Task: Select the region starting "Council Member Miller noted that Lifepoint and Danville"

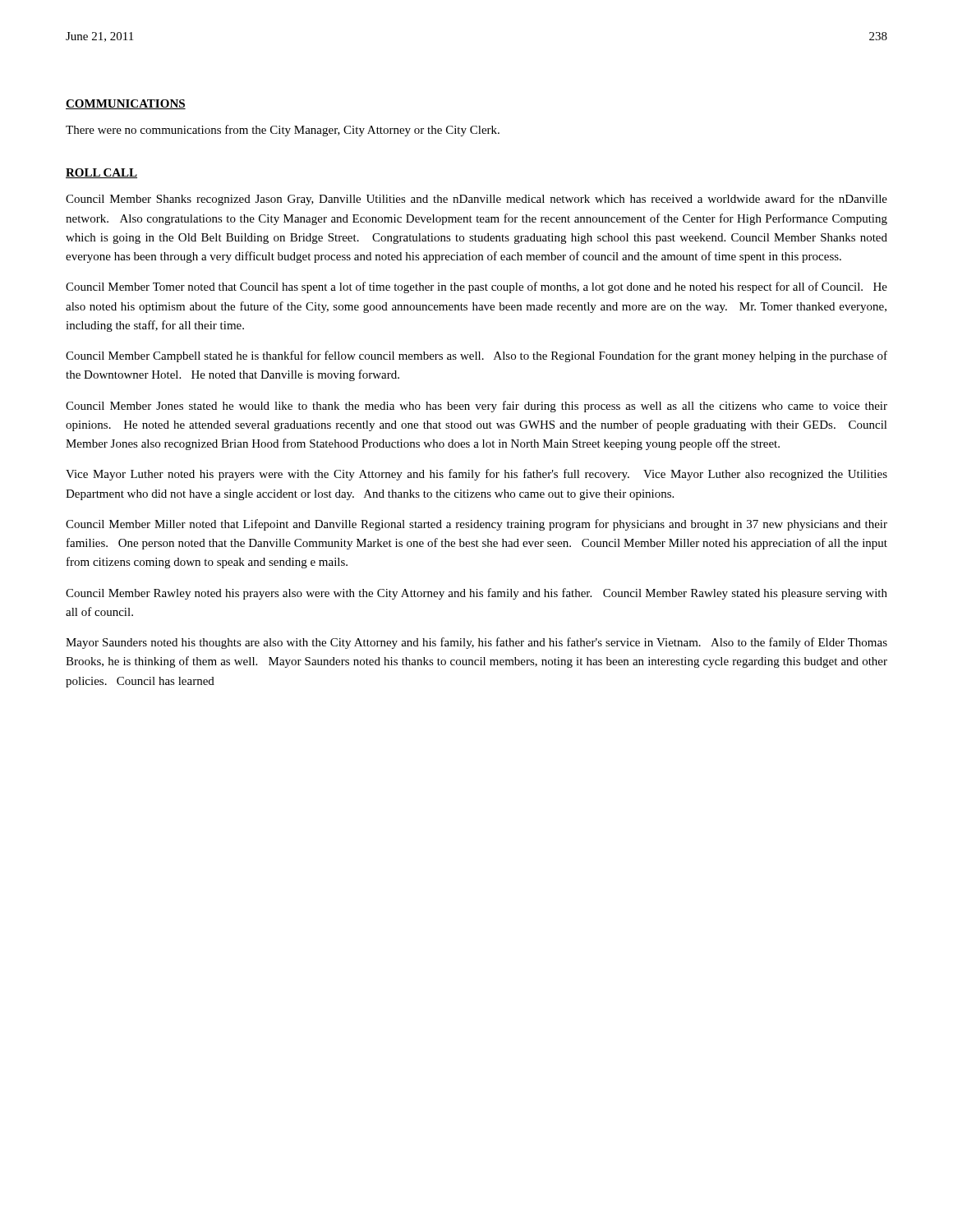Action: pos(476,543)
